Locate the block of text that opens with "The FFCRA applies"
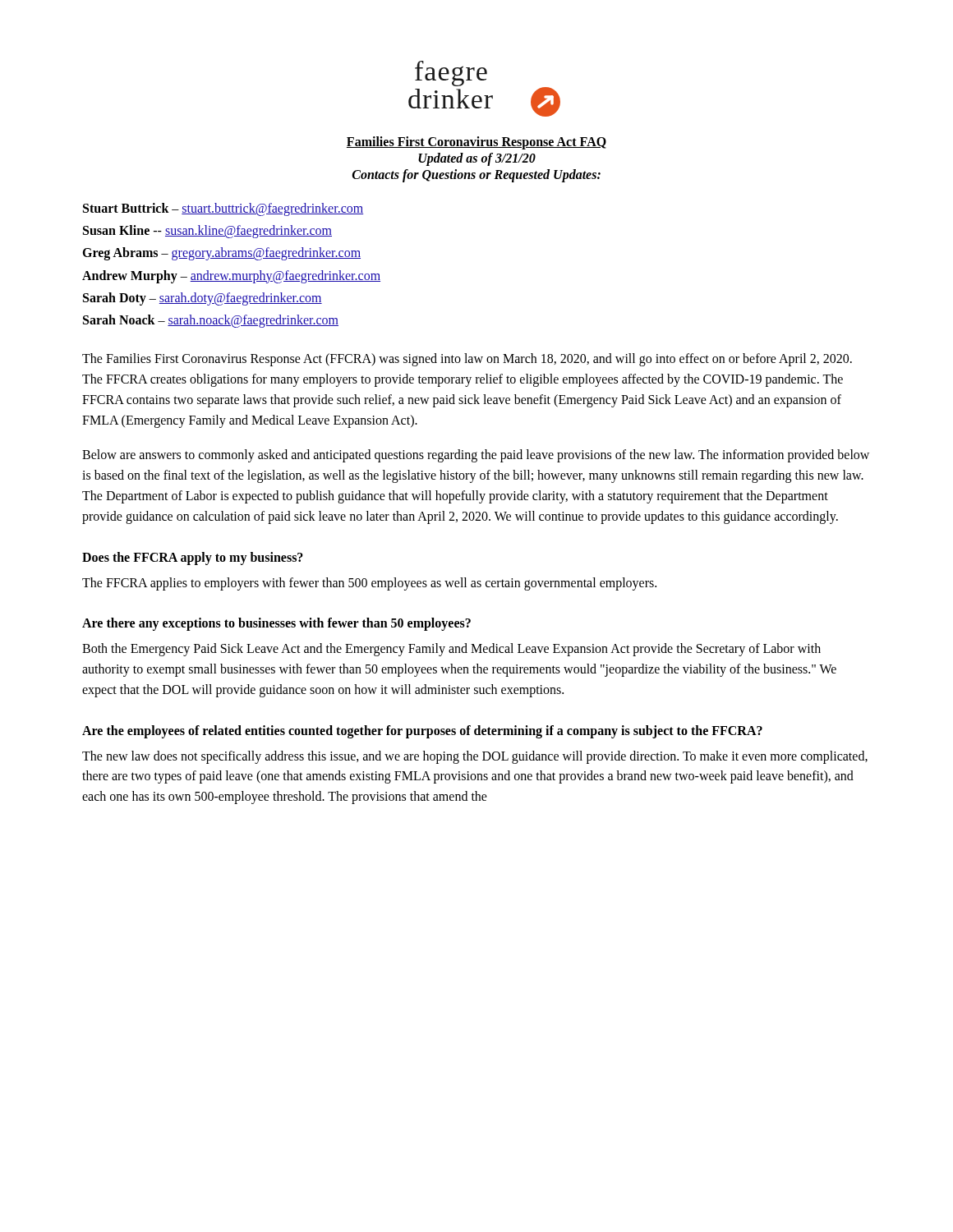 pyautogui.click(x=370, y=582)
